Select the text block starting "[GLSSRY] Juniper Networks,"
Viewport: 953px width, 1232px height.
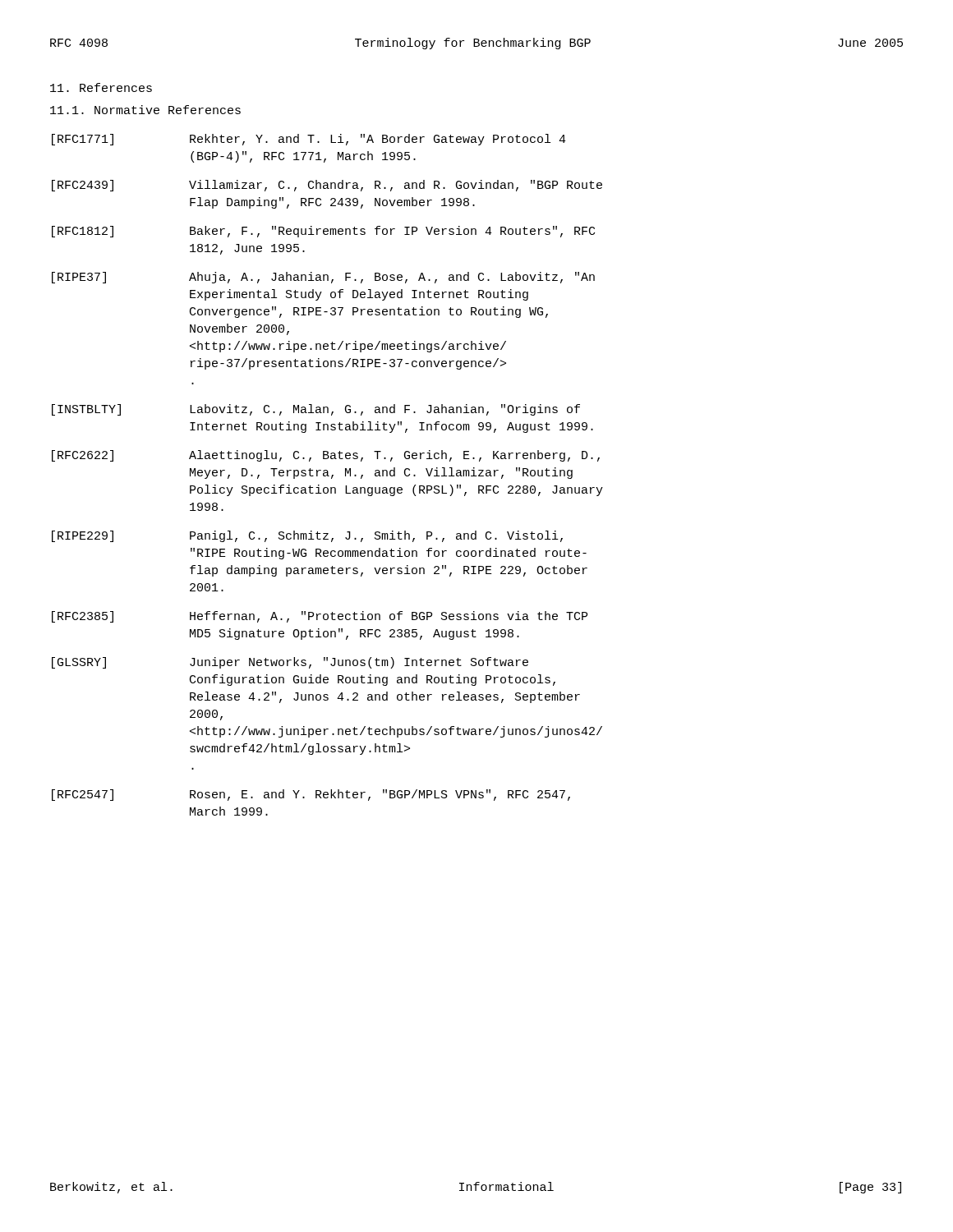coord(290,663)
